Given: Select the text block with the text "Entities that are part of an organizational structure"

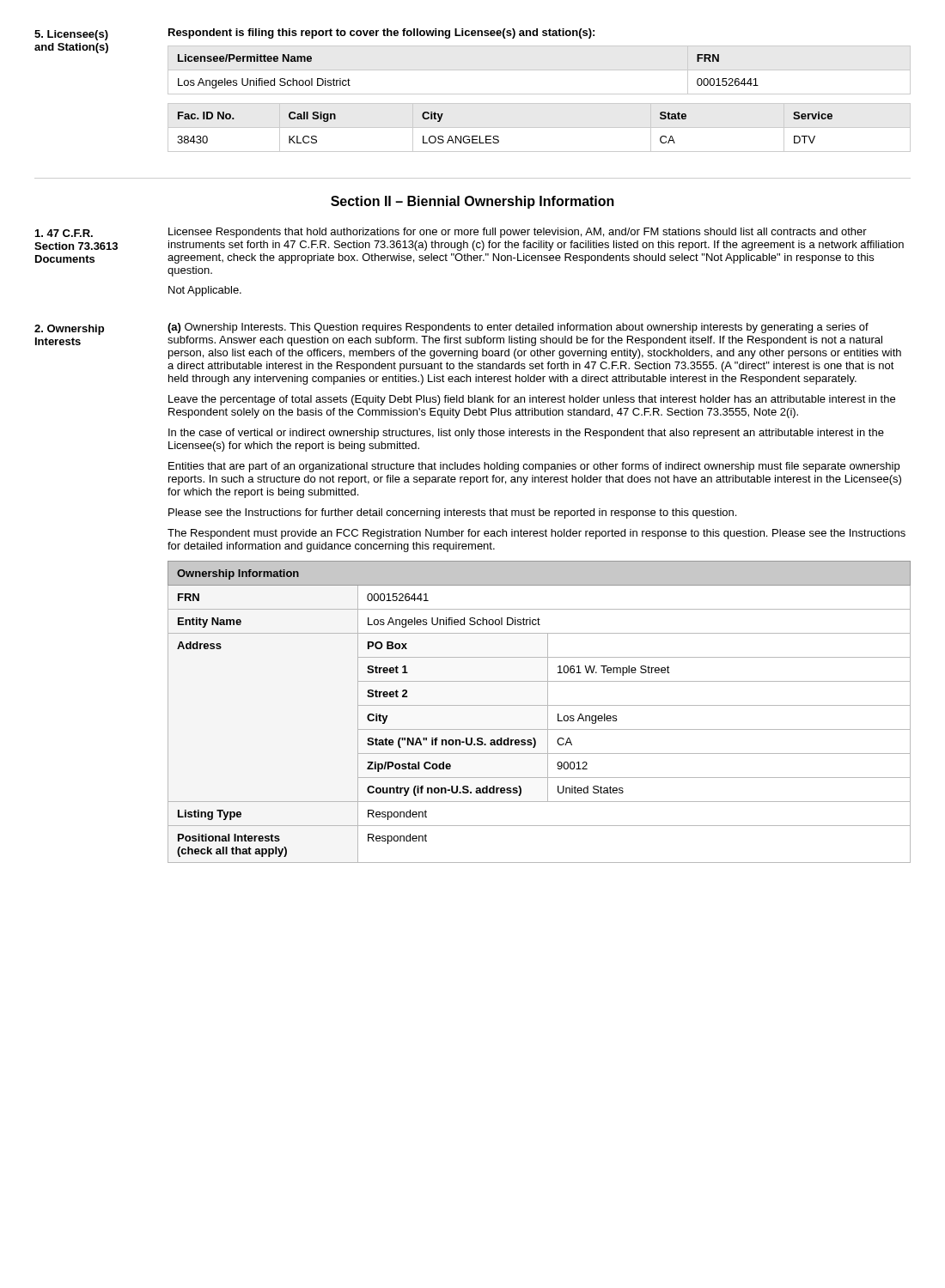Looking at the screenshot, I should point(535,479).
